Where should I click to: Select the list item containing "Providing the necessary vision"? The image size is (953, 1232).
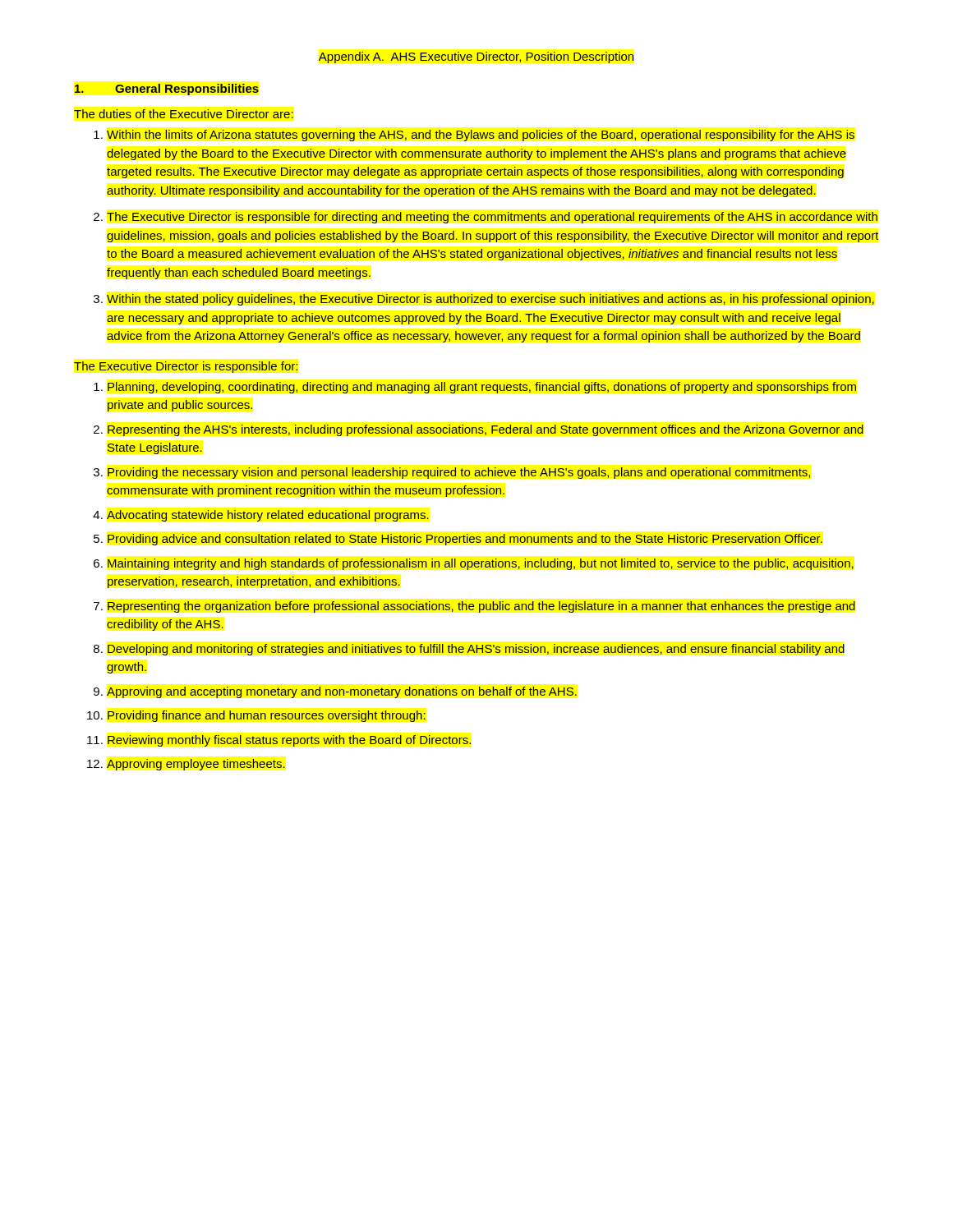pos(493,481)
